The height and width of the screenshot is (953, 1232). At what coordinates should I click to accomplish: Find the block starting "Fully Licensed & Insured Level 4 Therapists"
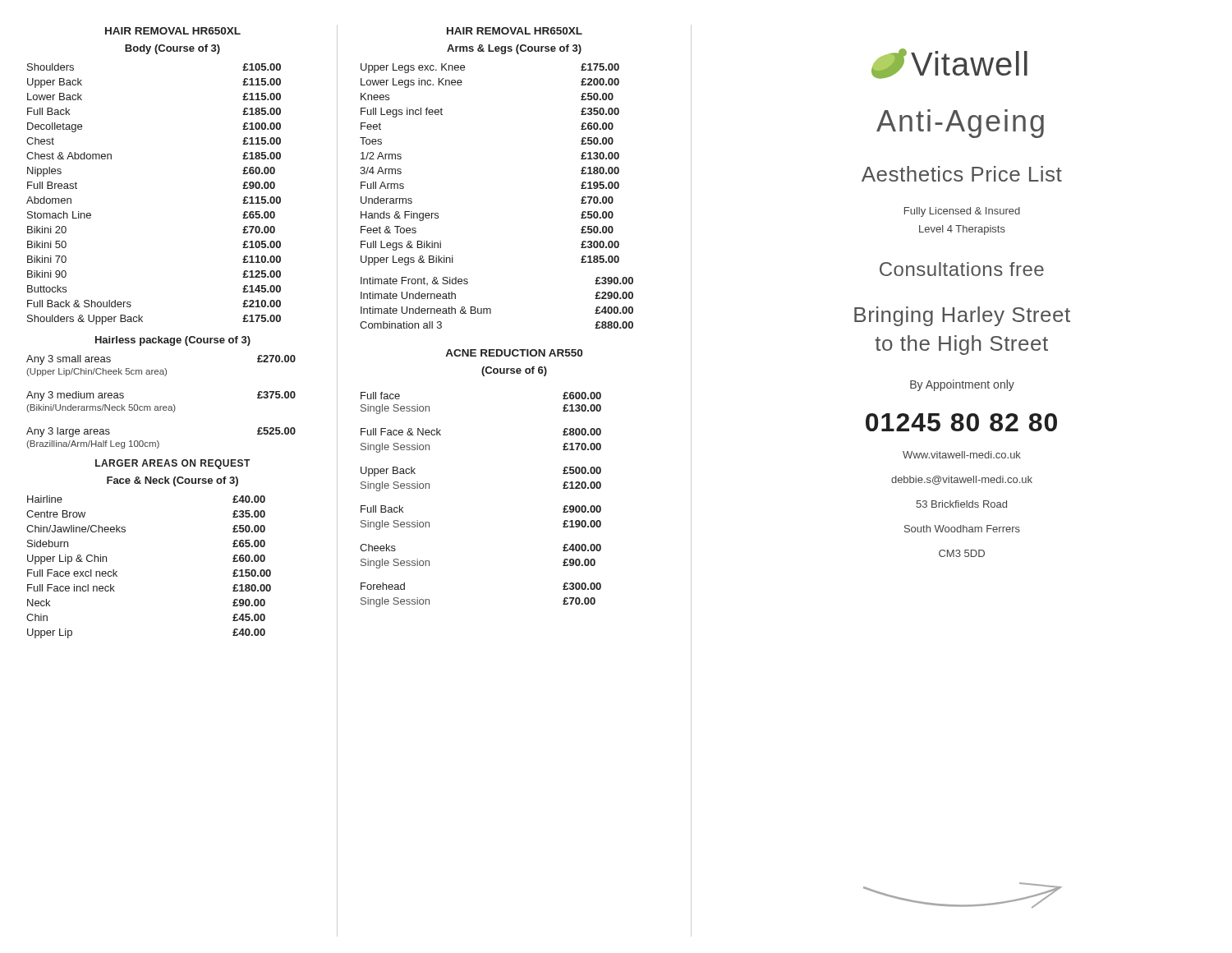(962, 220)
